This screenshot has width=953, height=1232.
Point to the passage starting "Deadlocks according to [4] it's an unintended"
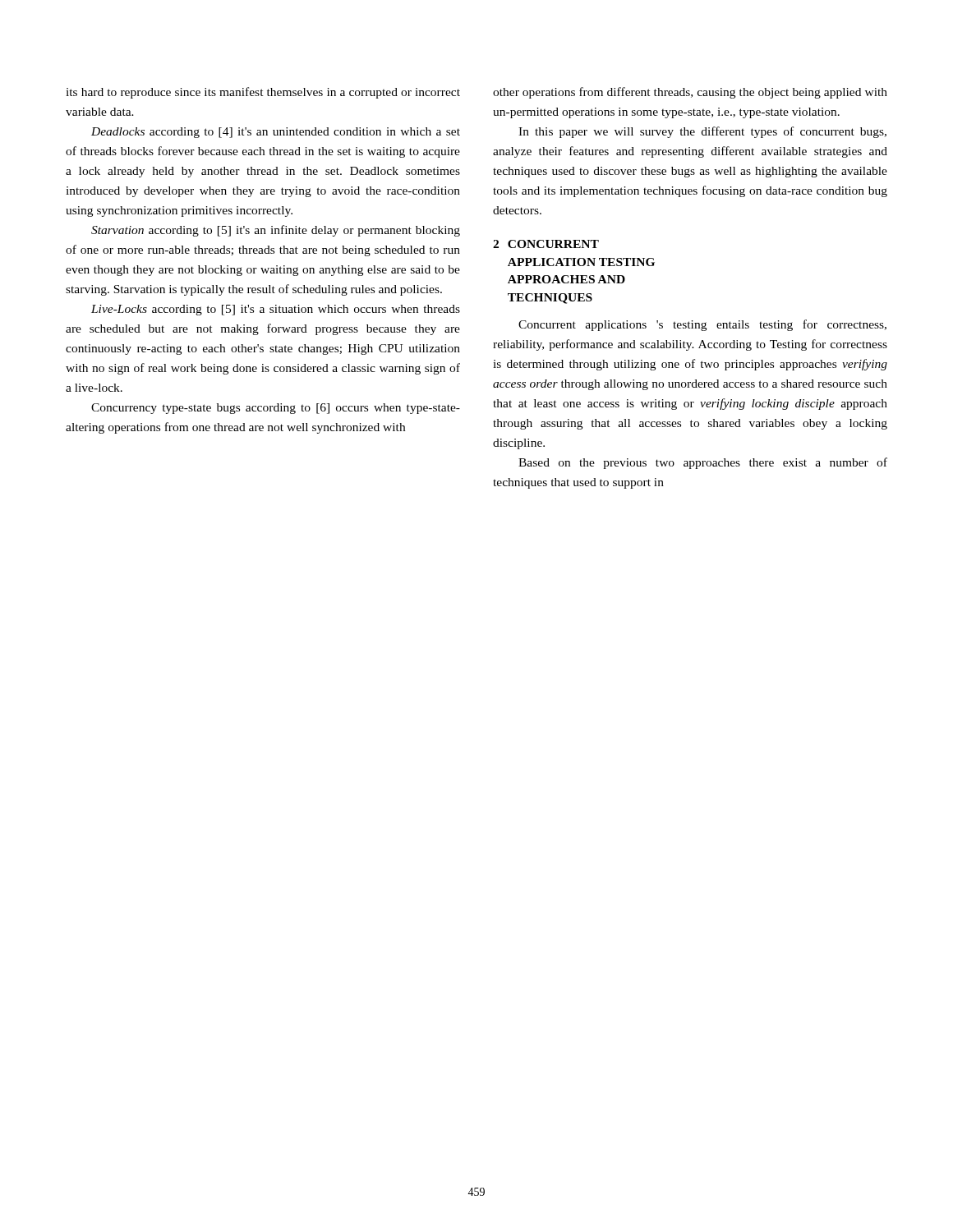pyautogui.click(x=263, y=171)
